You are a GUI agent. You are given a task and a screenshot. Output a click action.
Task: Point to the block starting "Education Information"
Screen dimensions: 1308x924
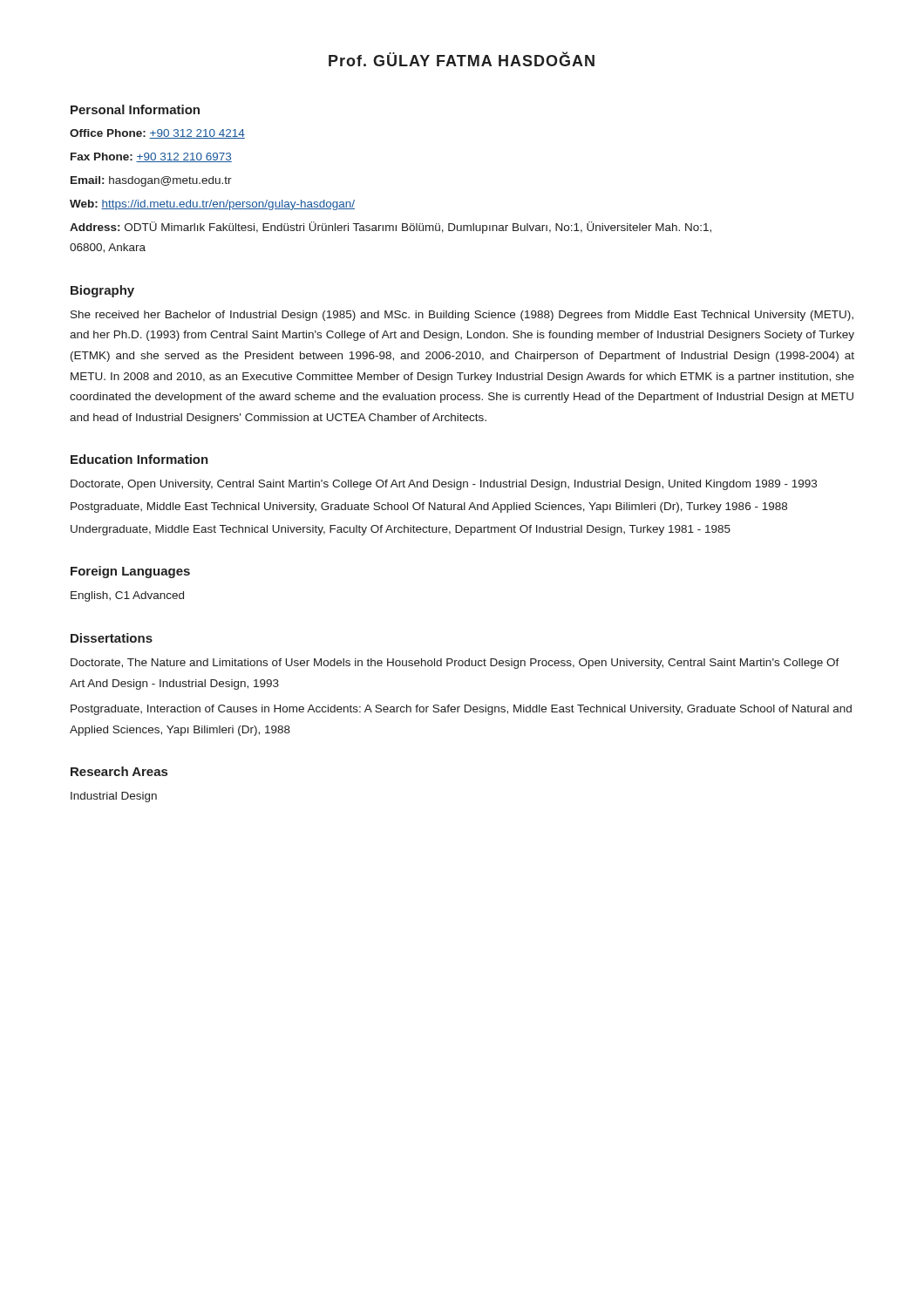(139, 459)
